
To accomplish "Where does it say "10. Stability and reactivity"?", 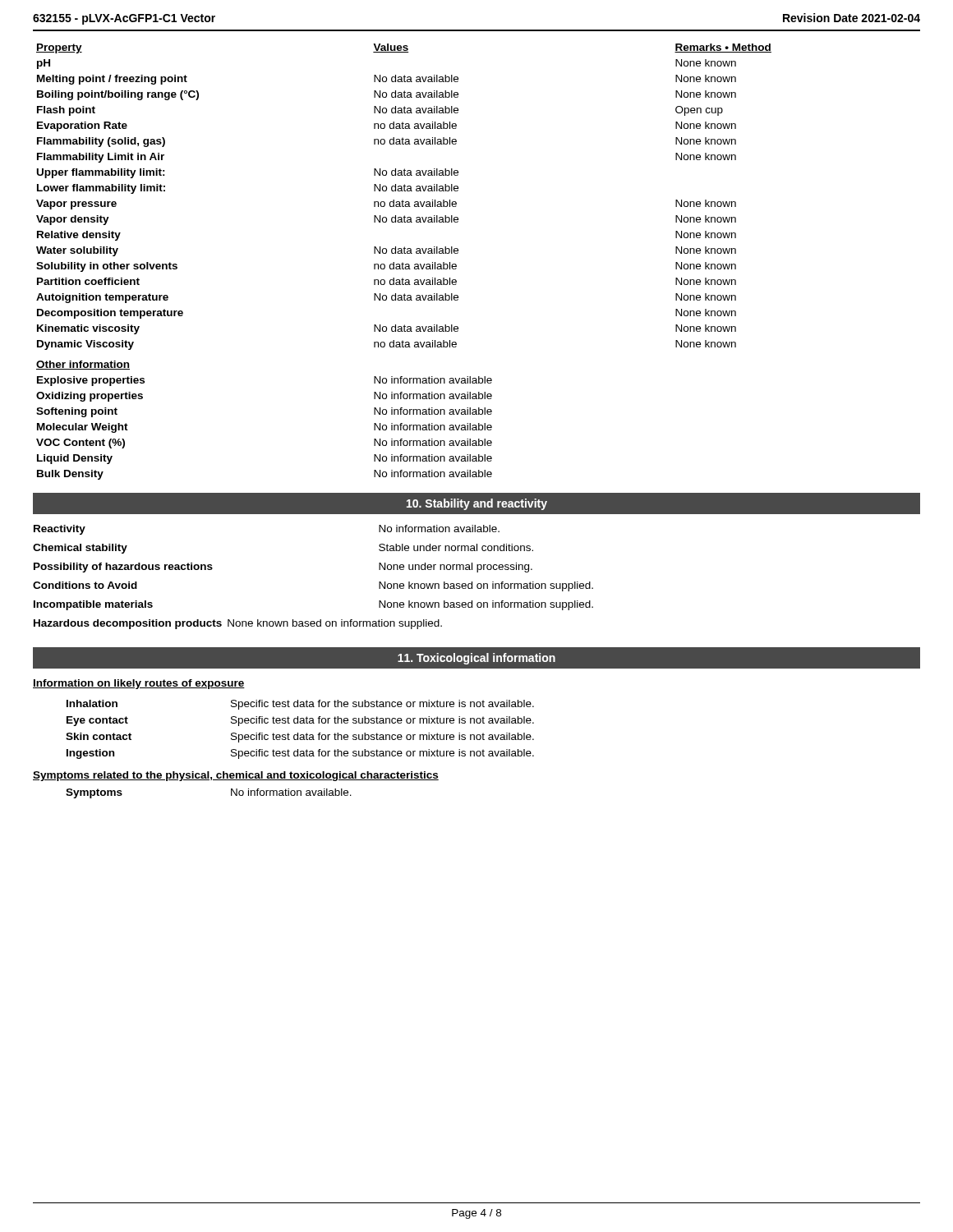I will [x=476, y=503].
